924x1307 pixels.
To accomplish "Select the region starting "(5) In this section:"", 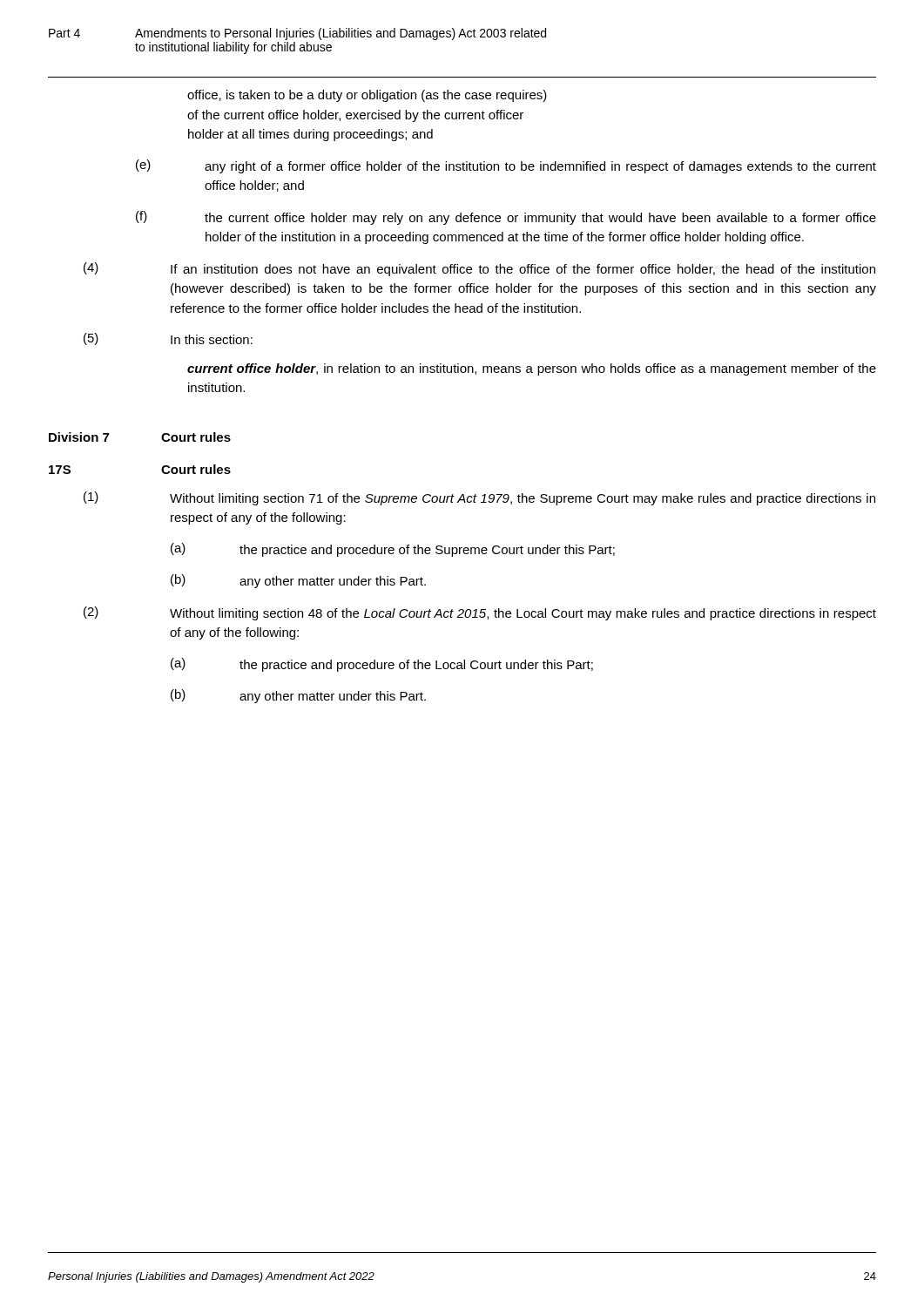I will click(x=168, y=339).
